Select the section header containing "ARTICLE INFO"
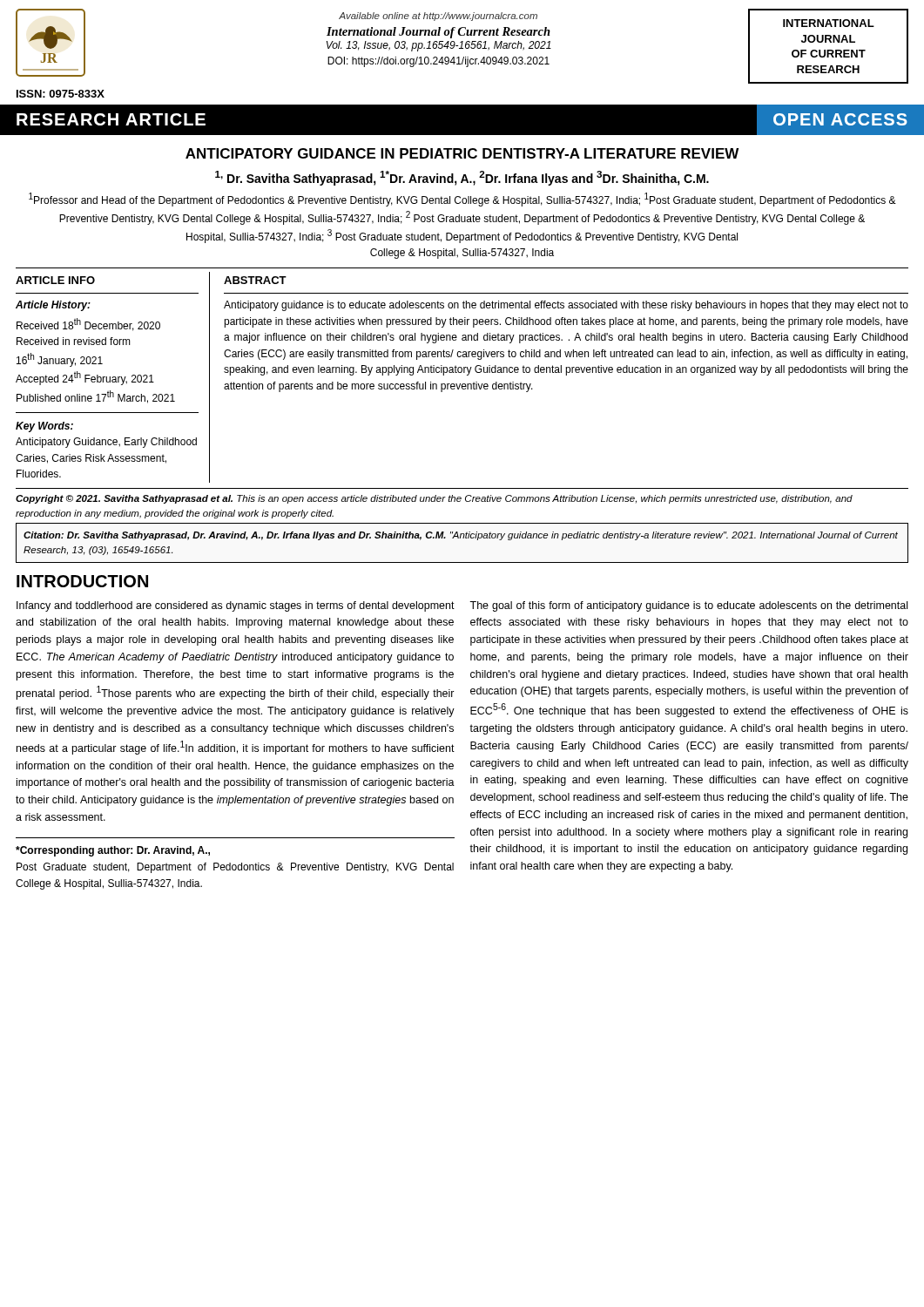This screenshot has width=924, height=1307. [55, 280]
